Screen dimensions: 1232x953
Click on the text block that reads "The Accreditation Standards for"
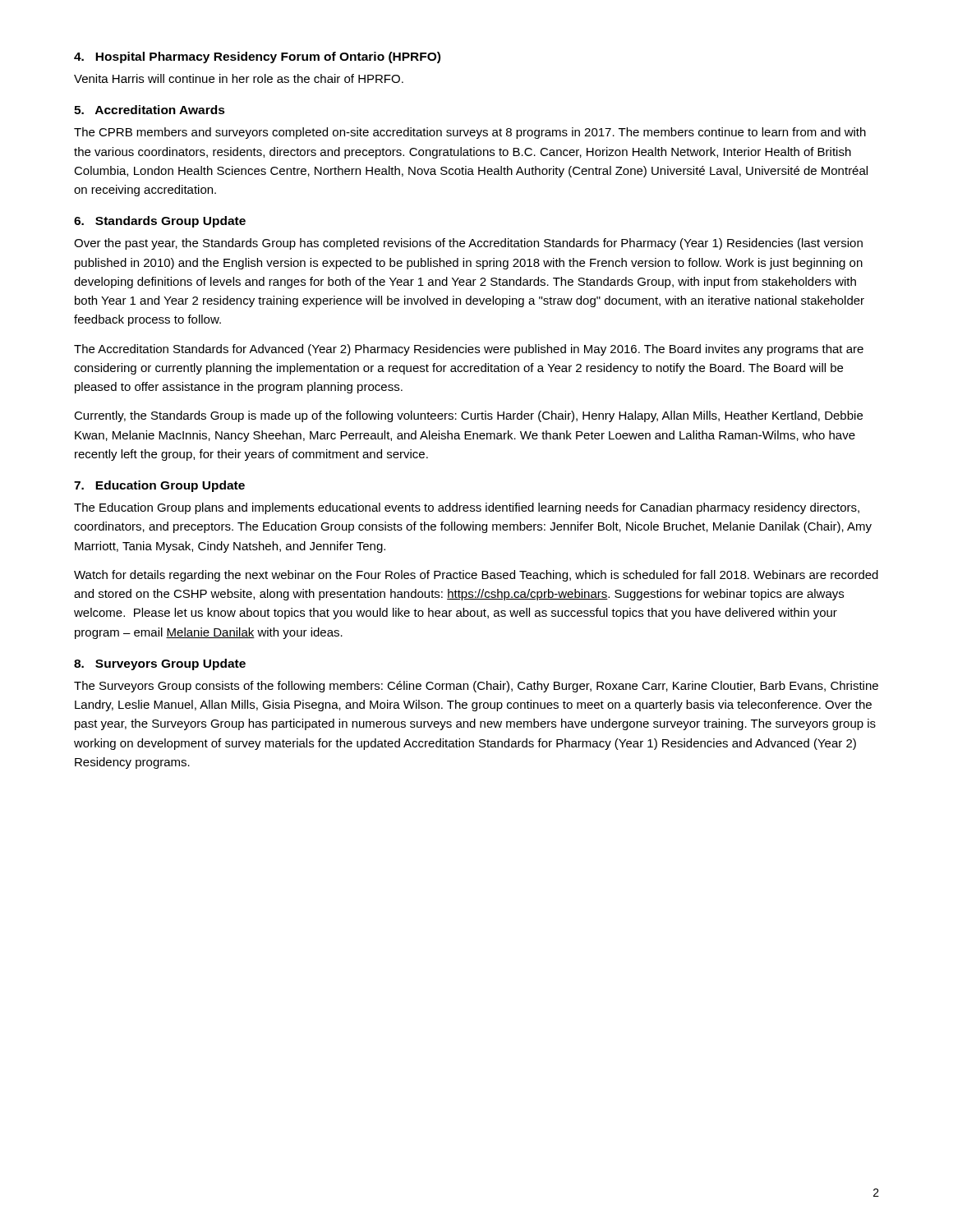coord(469,367)
